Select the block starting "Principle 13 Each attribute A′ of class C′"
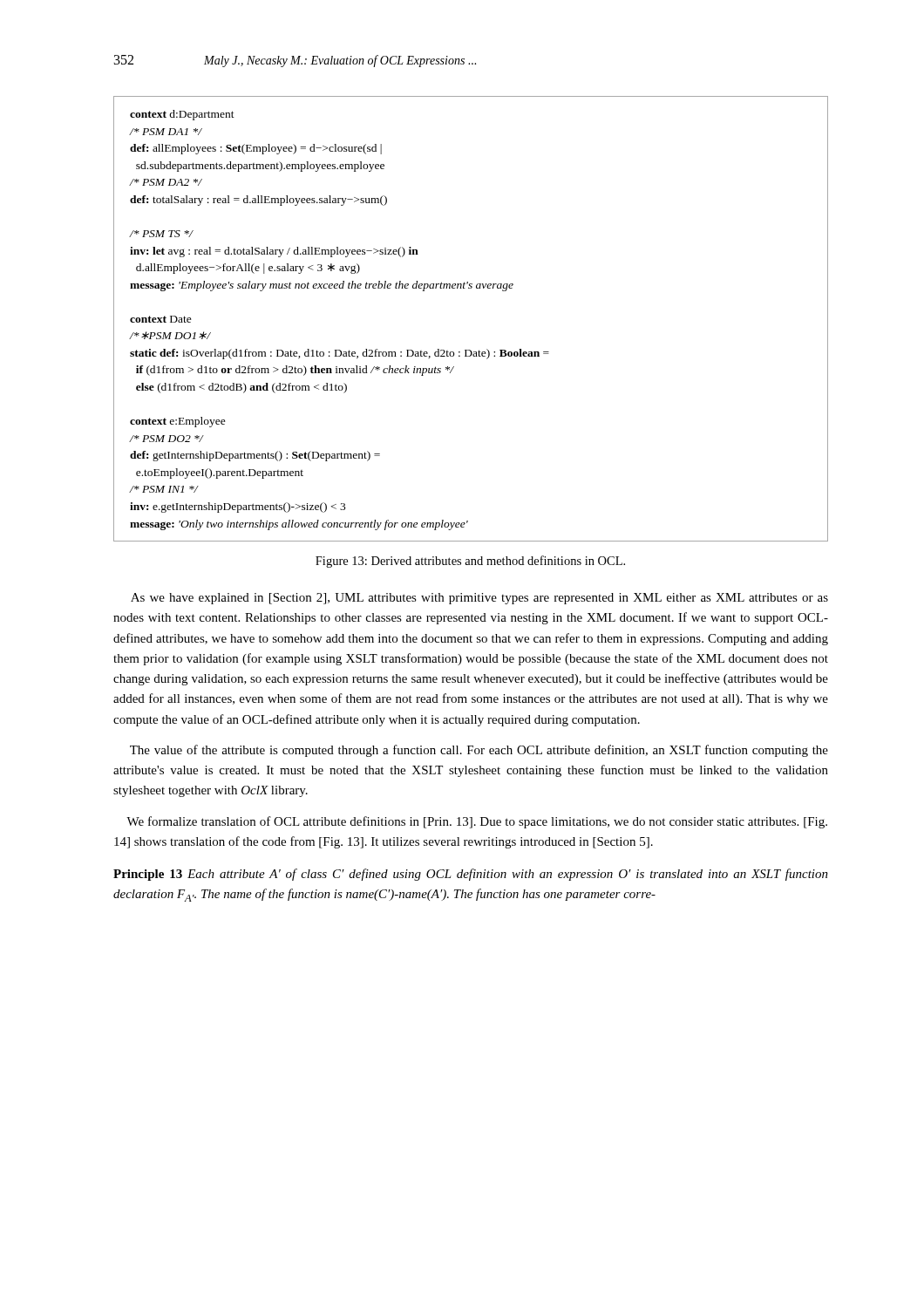 click(x=471, y=886)
